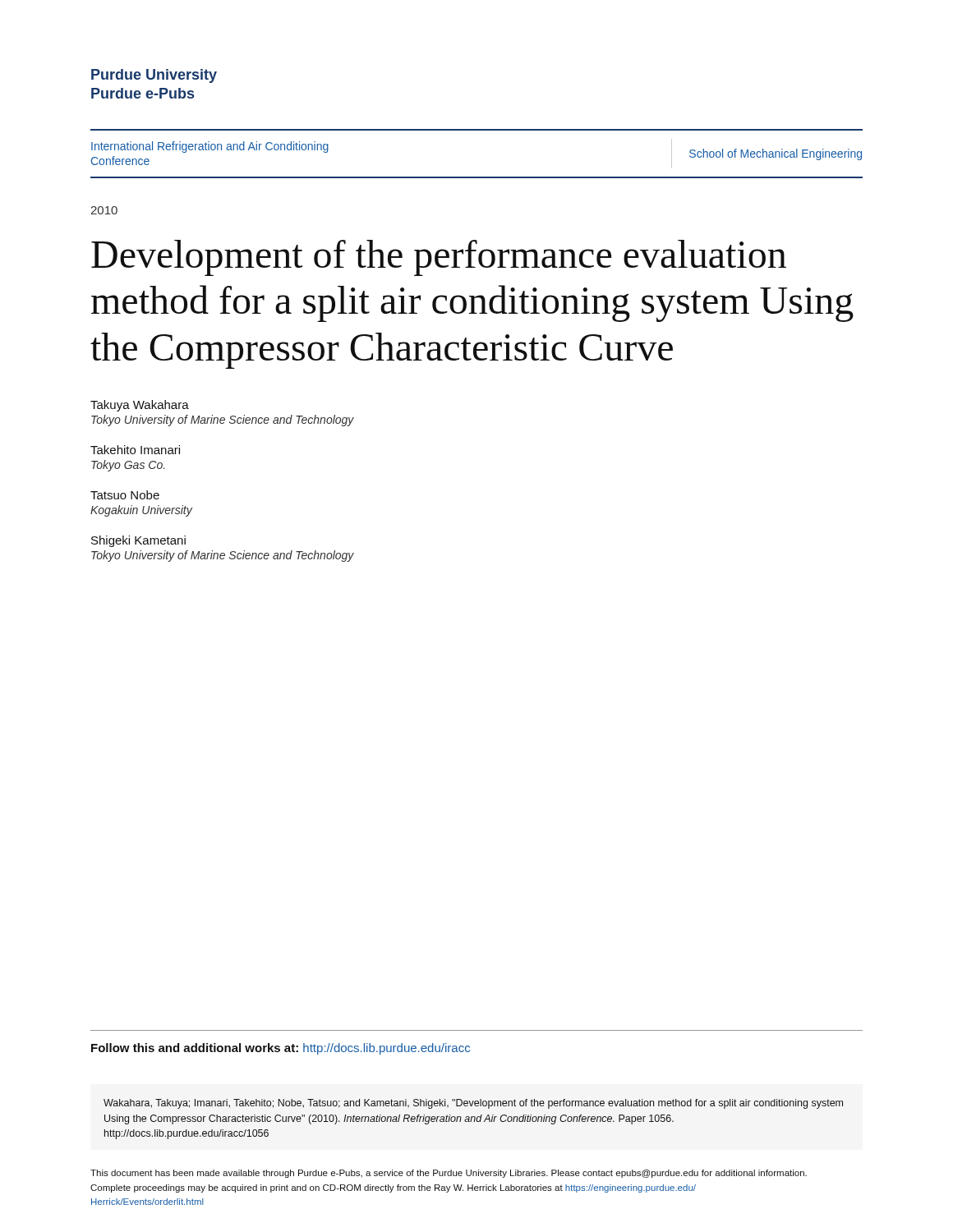This screenshot has width=953, height=1232.
Task: Find the region starting "Shigeki Kametani Tokyo University of"
Action: click(x=138, y=541)
